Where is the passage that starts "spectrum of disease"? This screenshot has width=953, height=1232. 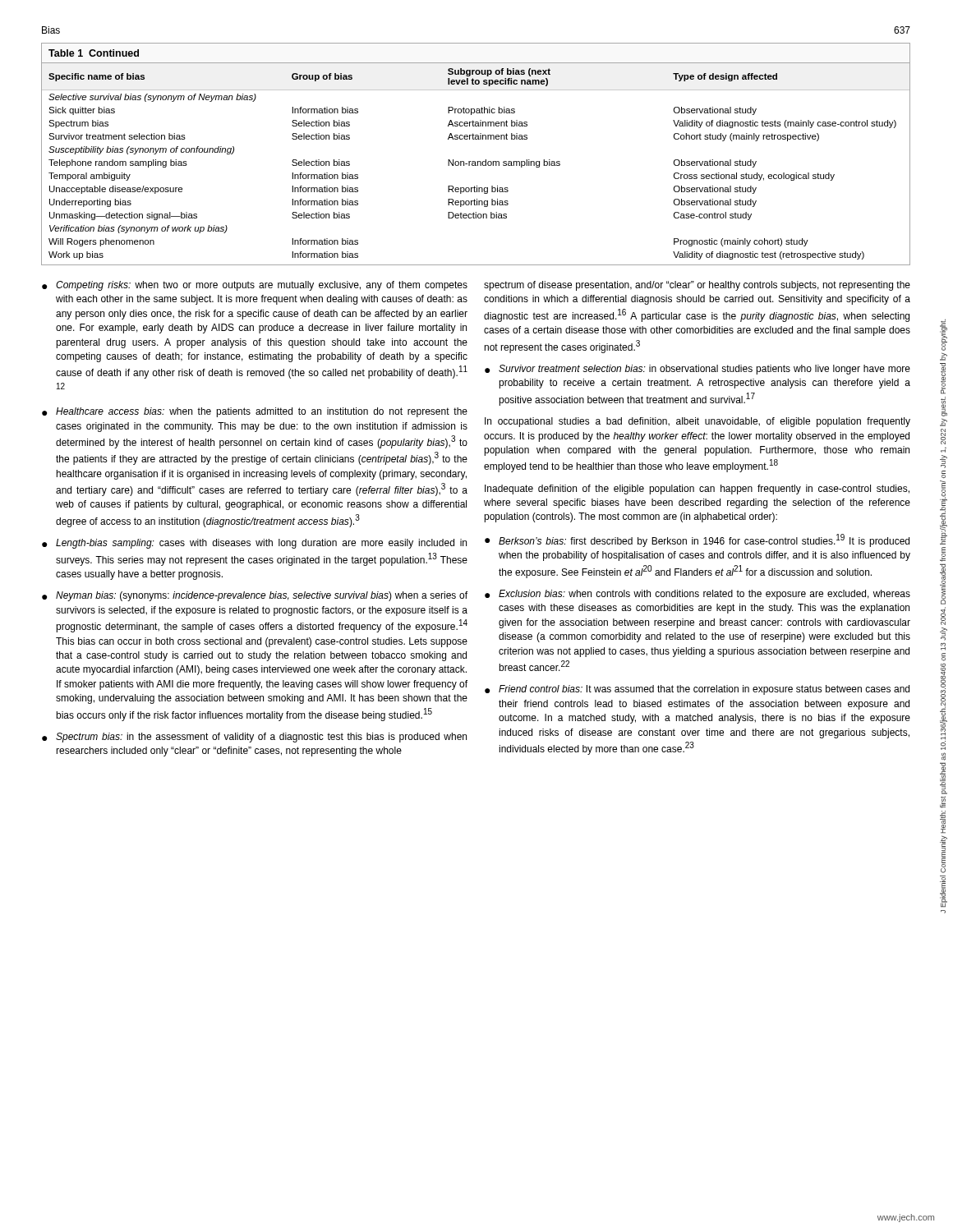click(697, 316)
